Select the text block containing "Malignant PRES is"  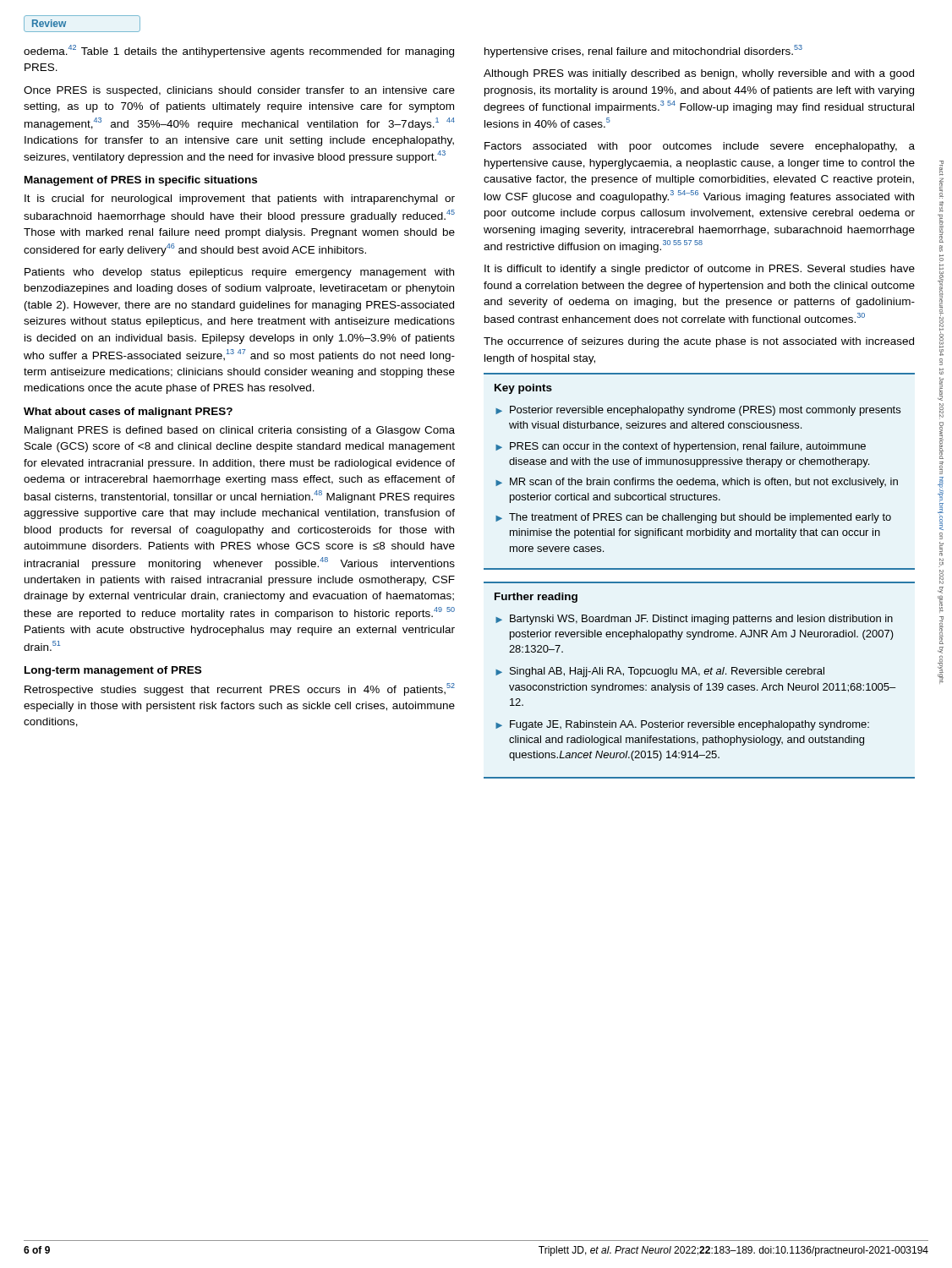click(x=239, y=538)
